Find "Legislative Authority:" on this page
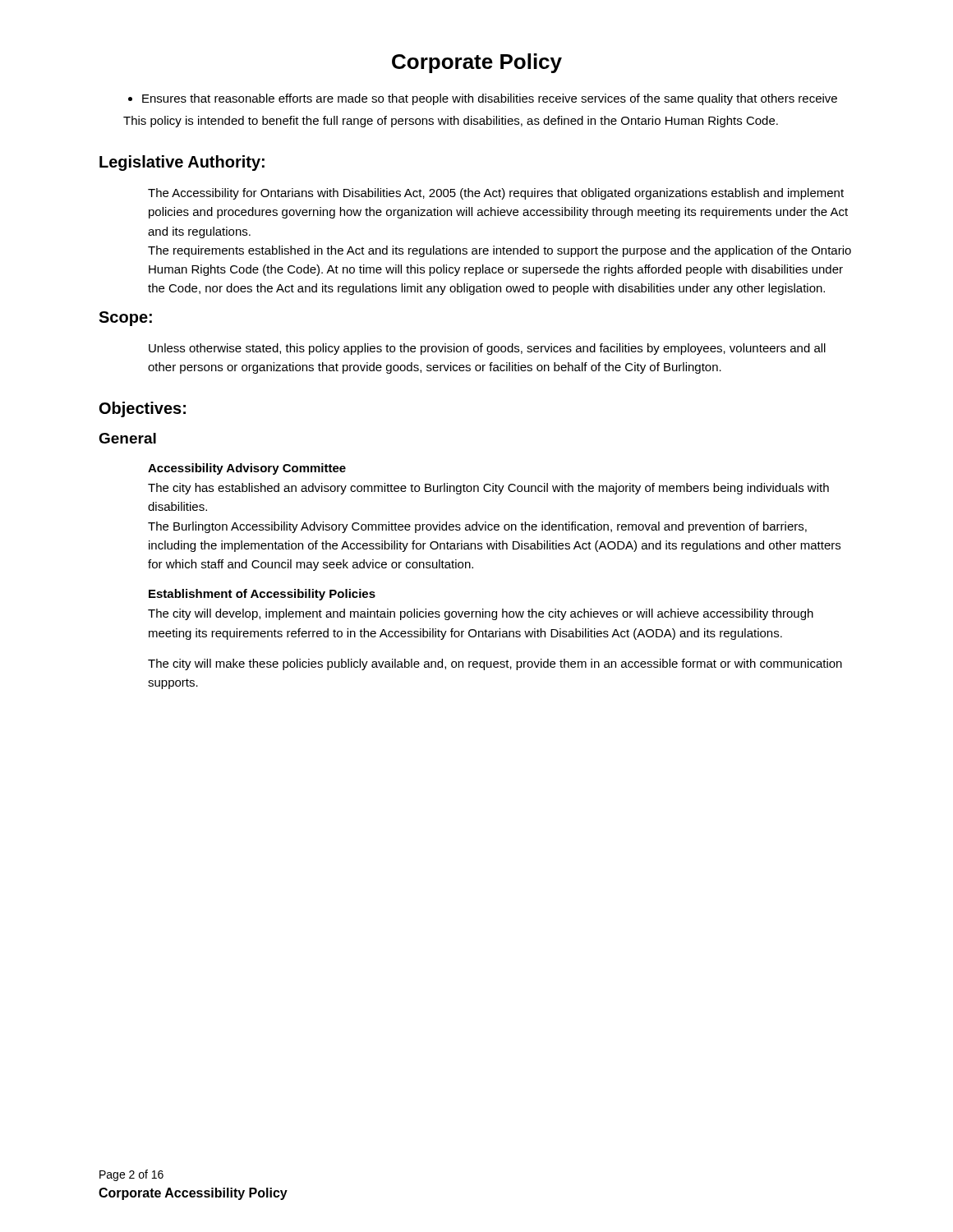This screenshot has width=953, height=1232. click(182, 162)
